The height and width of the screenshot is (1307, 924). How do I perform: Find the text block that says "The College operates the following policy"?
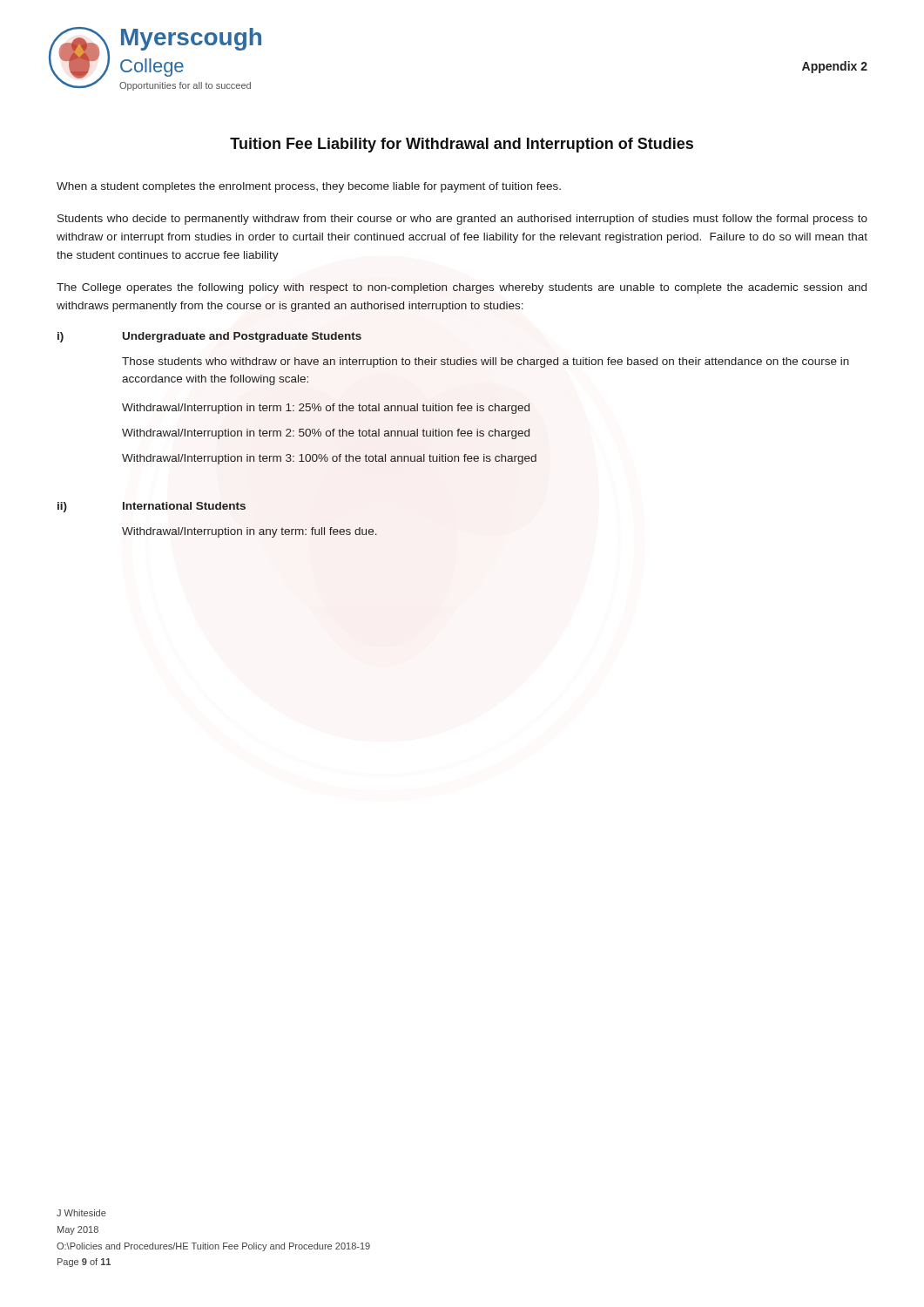click(462, 296)
